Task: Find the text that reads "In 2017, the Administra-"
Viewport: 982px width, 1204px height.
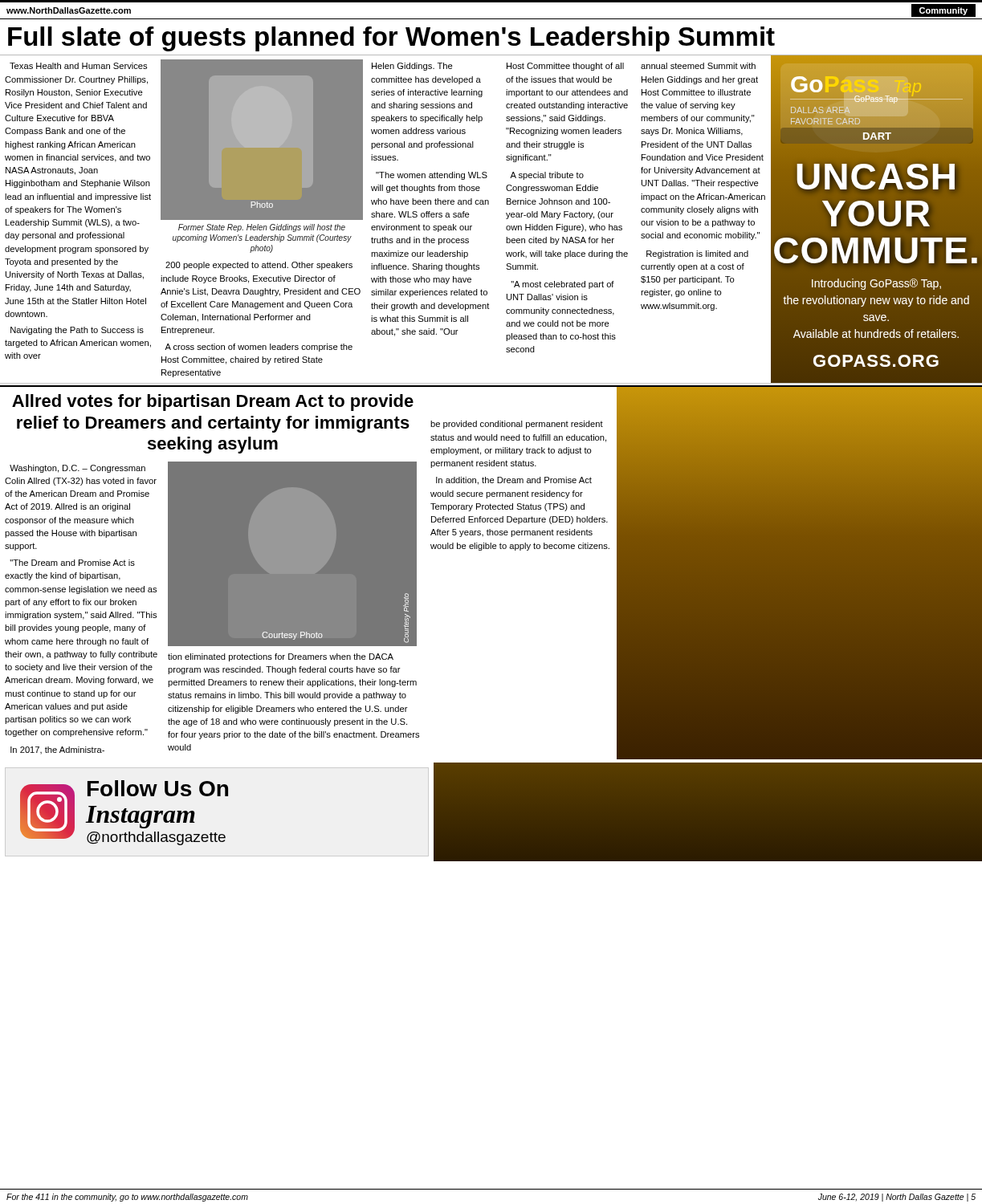Action: (x=55, y=749)
